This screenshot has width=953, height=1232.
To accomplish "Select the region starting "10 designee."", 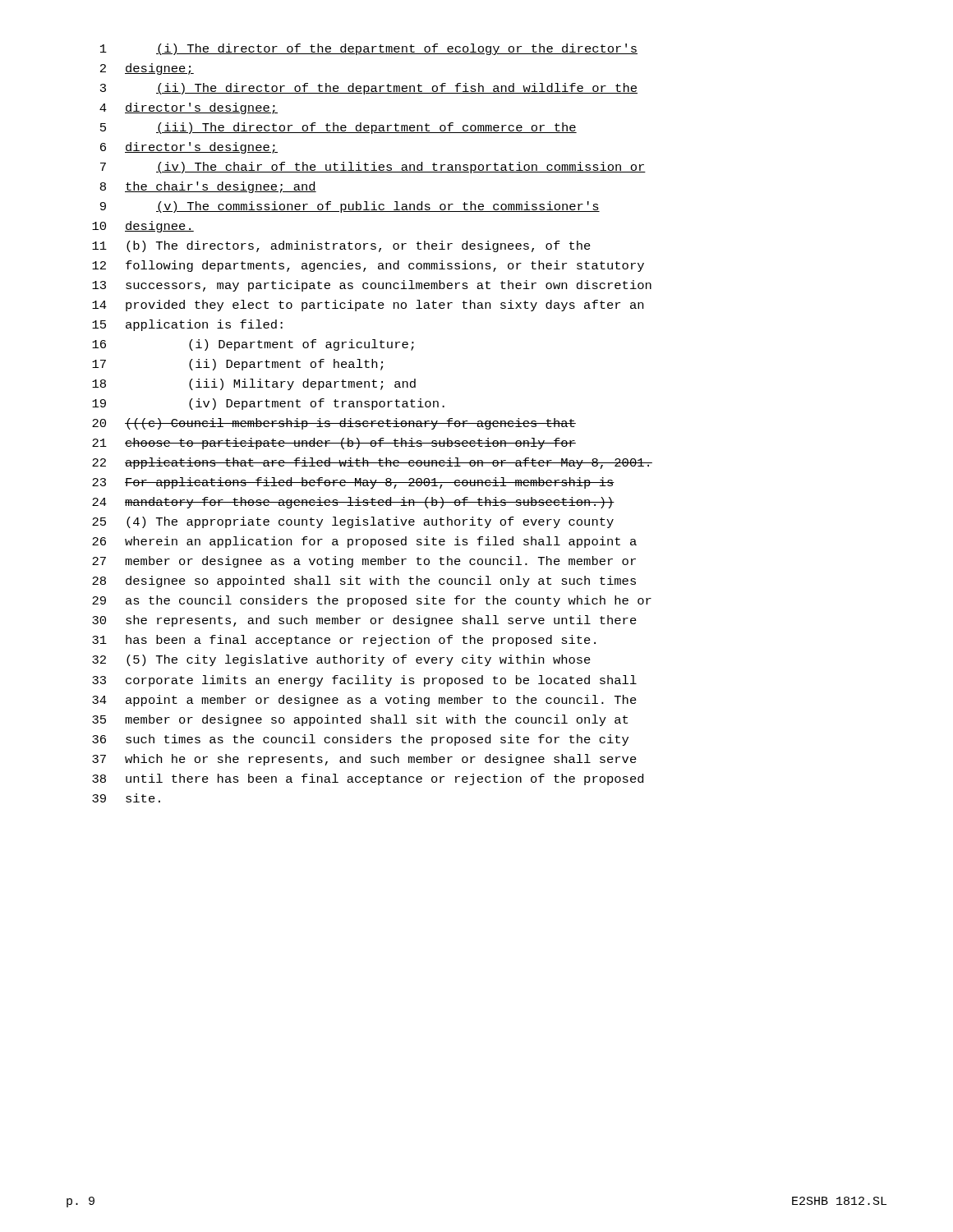I will pyautogui.click(x=143, y=227).
